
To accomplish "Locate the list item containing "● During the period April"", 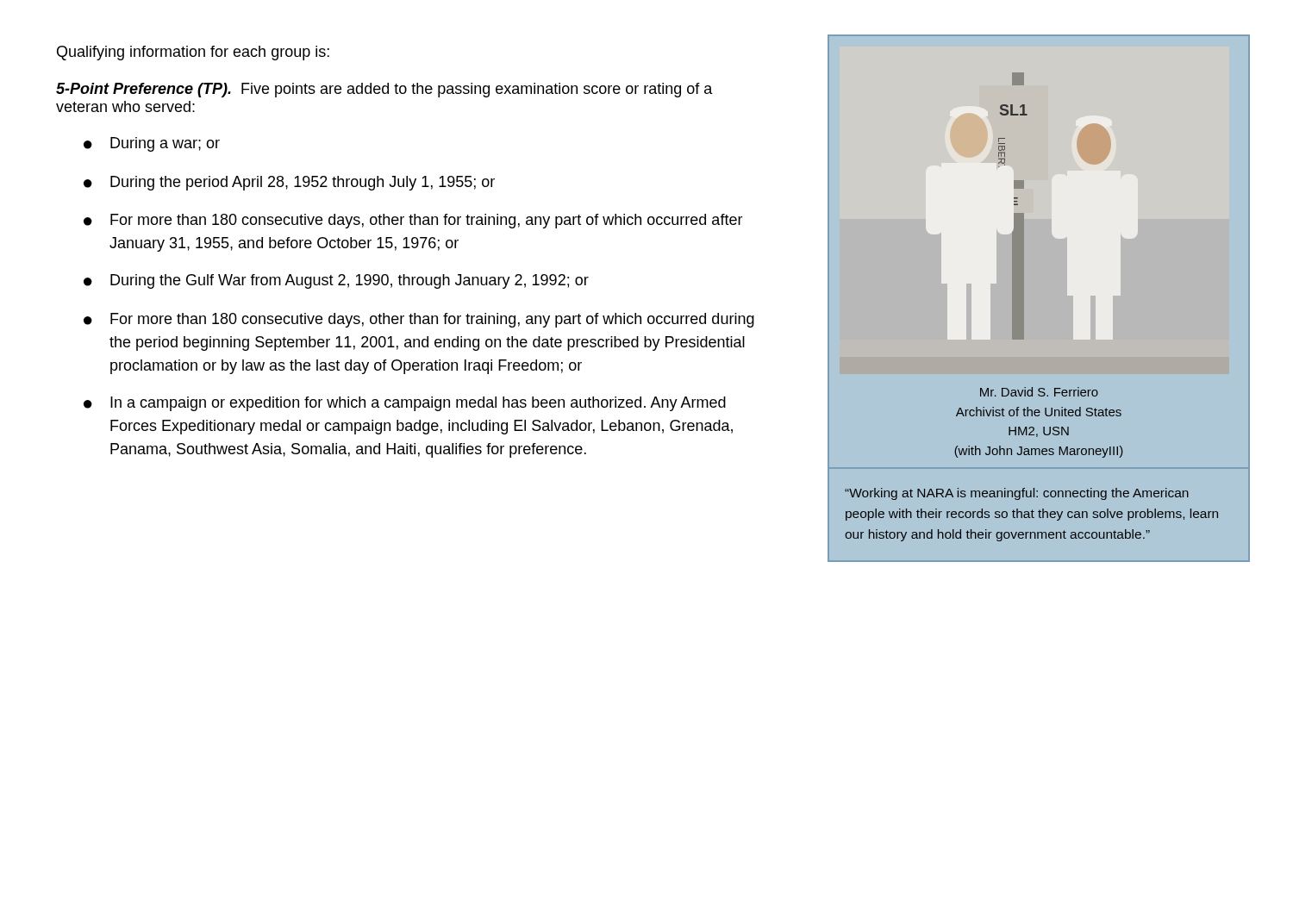I will tap(422, 183).
